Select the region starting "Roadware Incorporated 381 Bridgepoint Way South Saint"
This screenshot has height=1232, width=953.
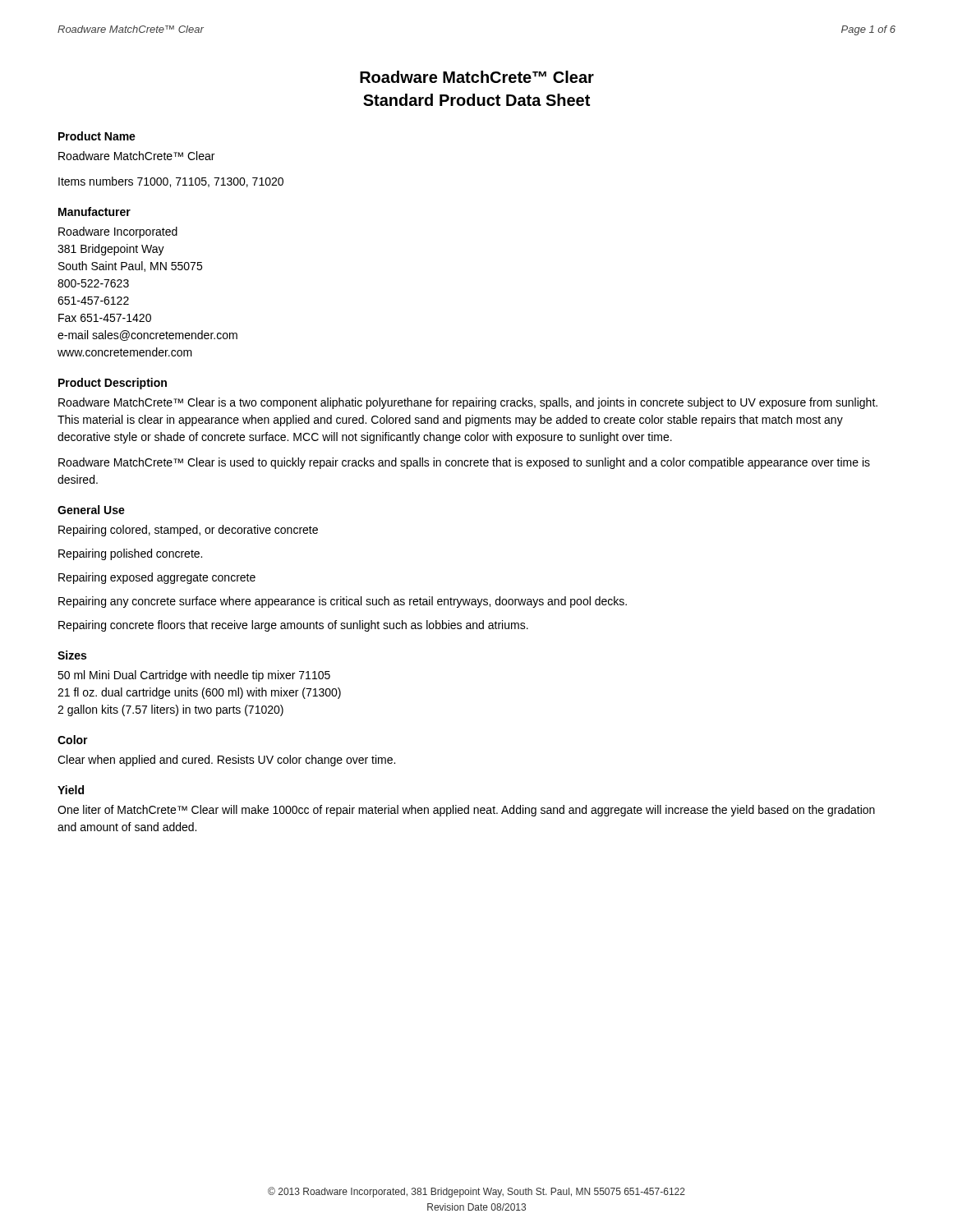[x=118, y=232]
